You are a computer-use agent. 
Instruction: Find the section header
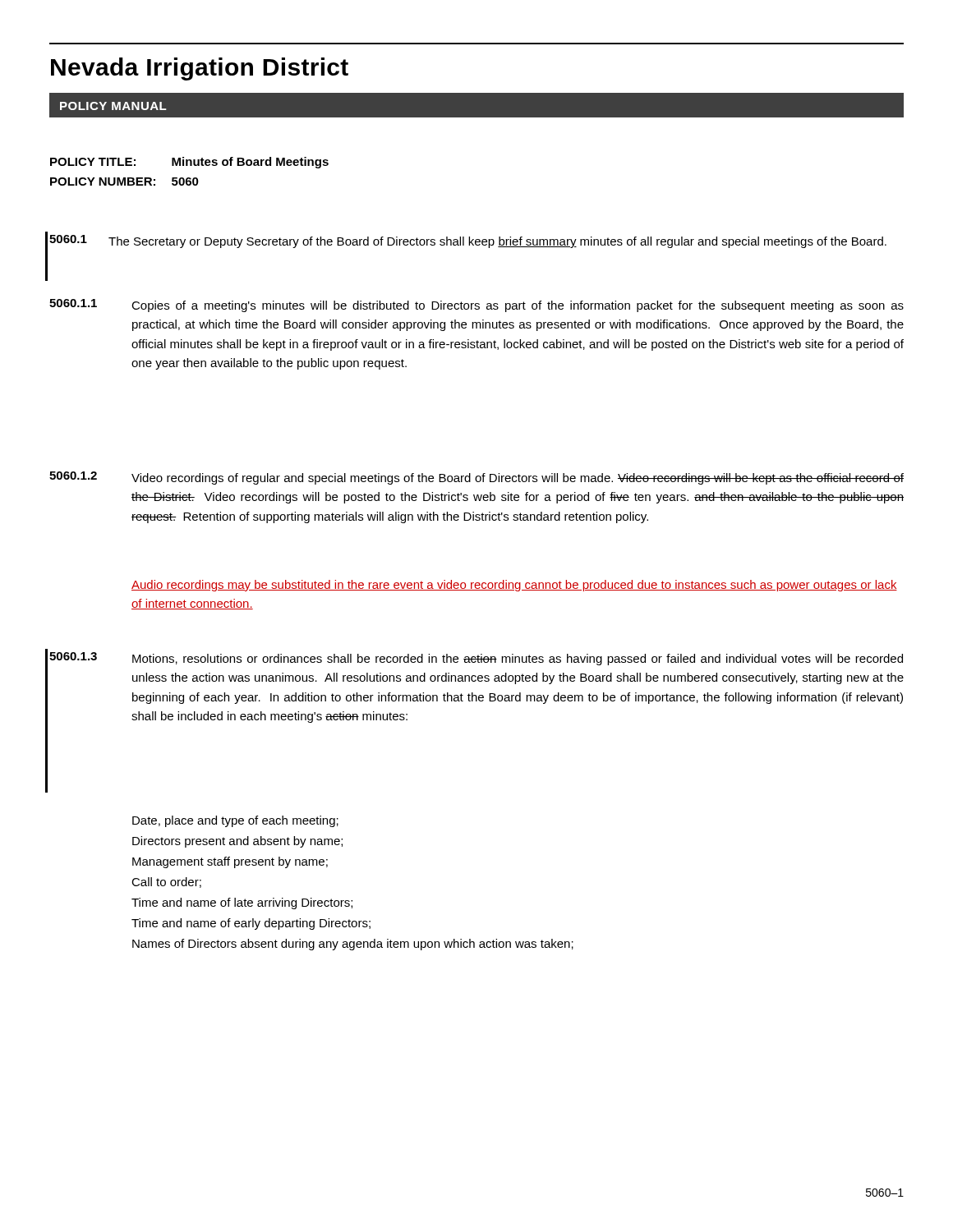pos(108,105)
